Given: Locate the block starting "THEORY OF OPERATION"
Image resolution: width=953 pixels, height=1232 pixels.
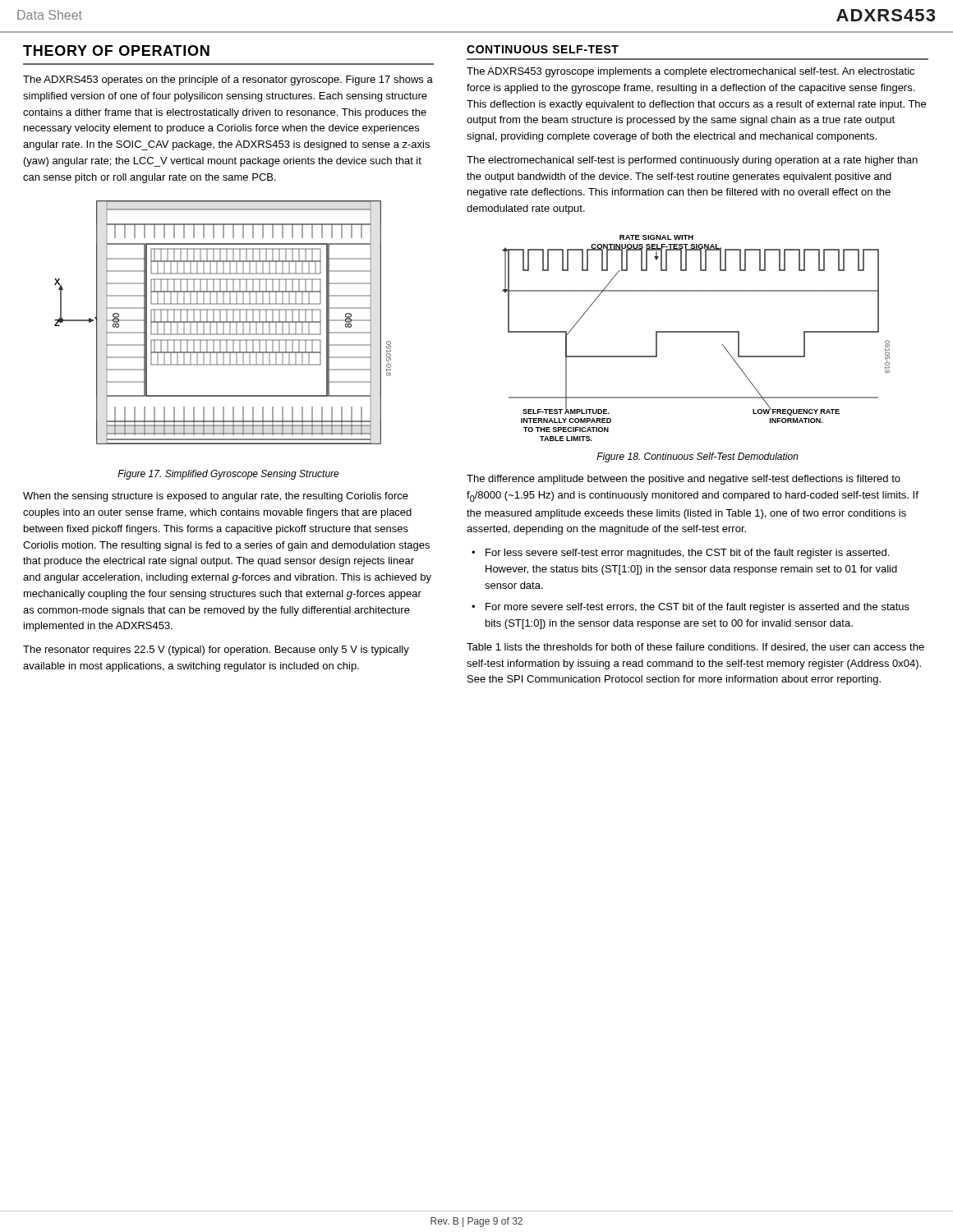Looking at the screenshot, I should (x=117, y=51).
